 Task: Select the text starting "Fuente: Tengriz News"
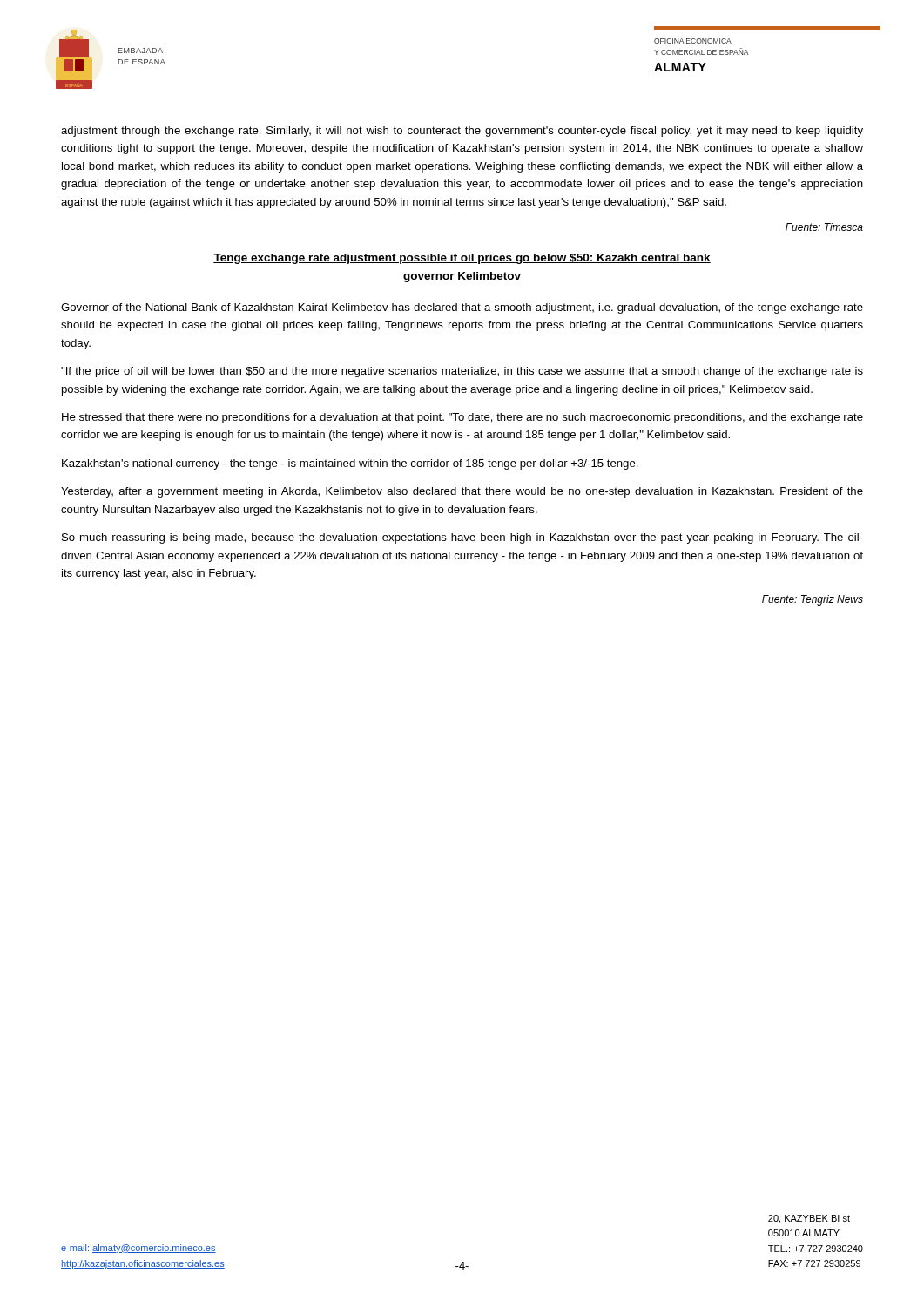[x=812, y=599]
